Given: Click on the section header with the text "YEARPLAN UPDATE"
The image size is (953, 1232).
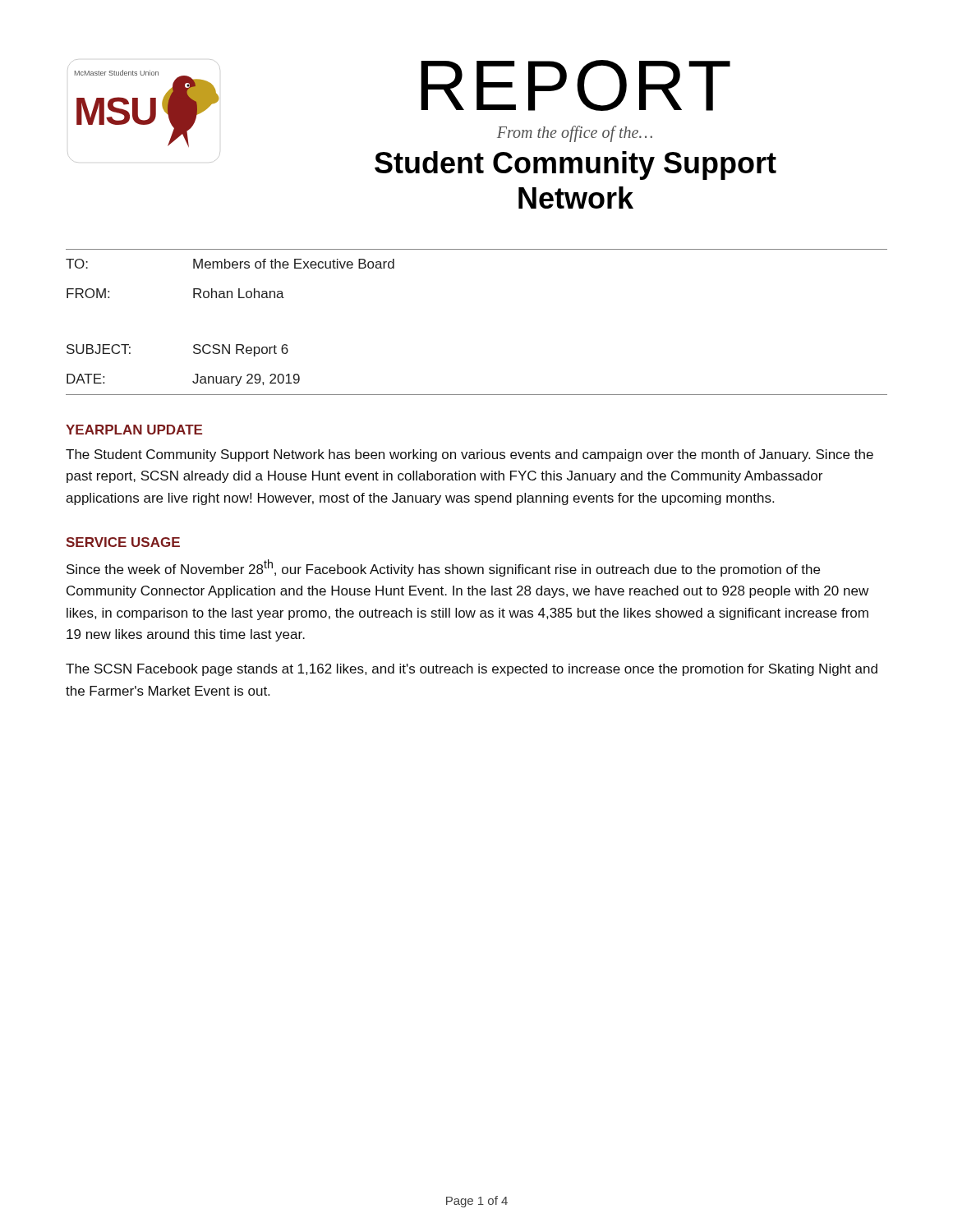Looking at the screenshot, I should (x=134, y=430).
